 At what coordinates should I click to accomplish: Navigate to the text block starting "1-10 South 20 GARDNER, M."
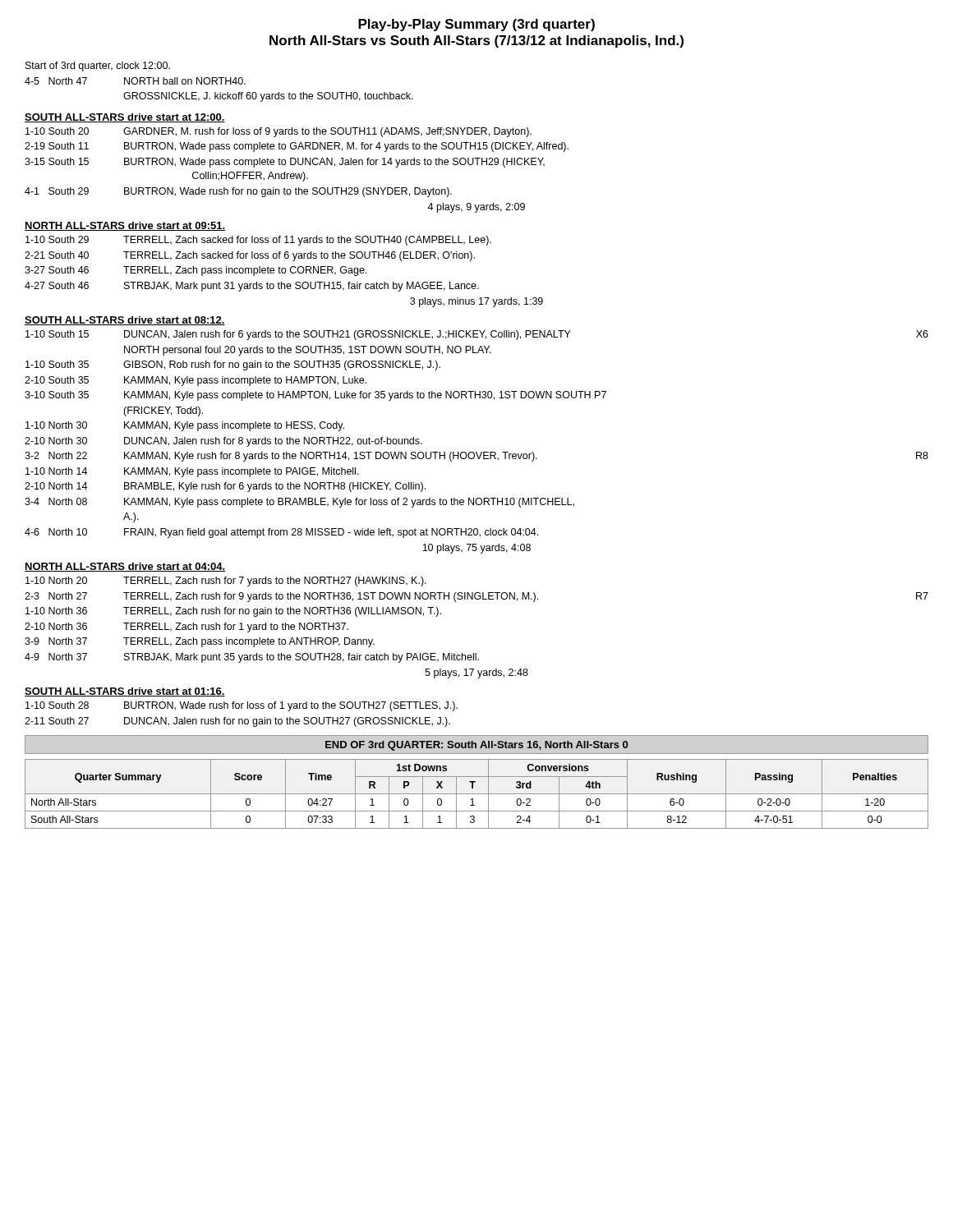point(476,169)
